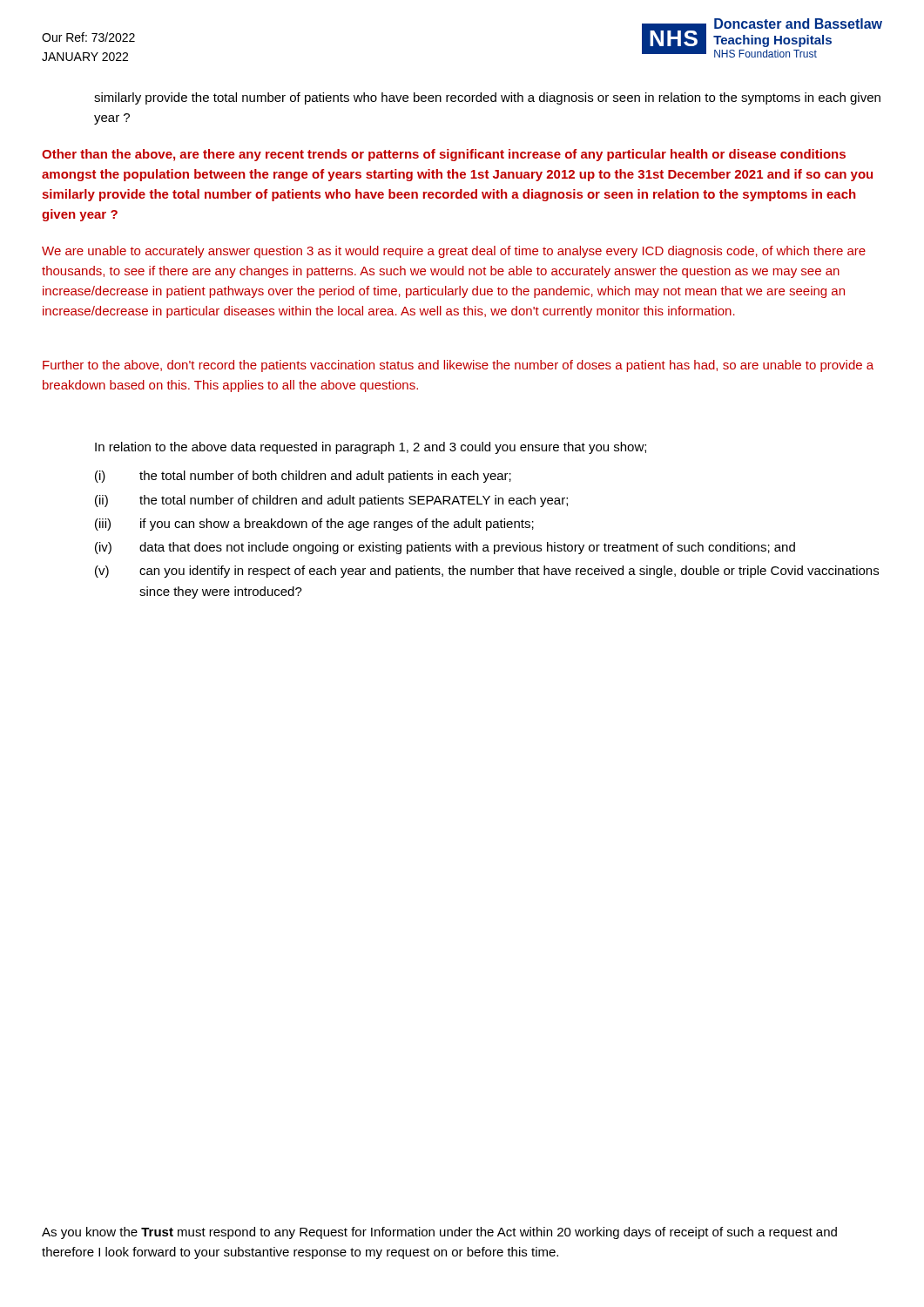
Task: Find the text block starting "(i) the total number of both"
Action: (x=488, y=476)
